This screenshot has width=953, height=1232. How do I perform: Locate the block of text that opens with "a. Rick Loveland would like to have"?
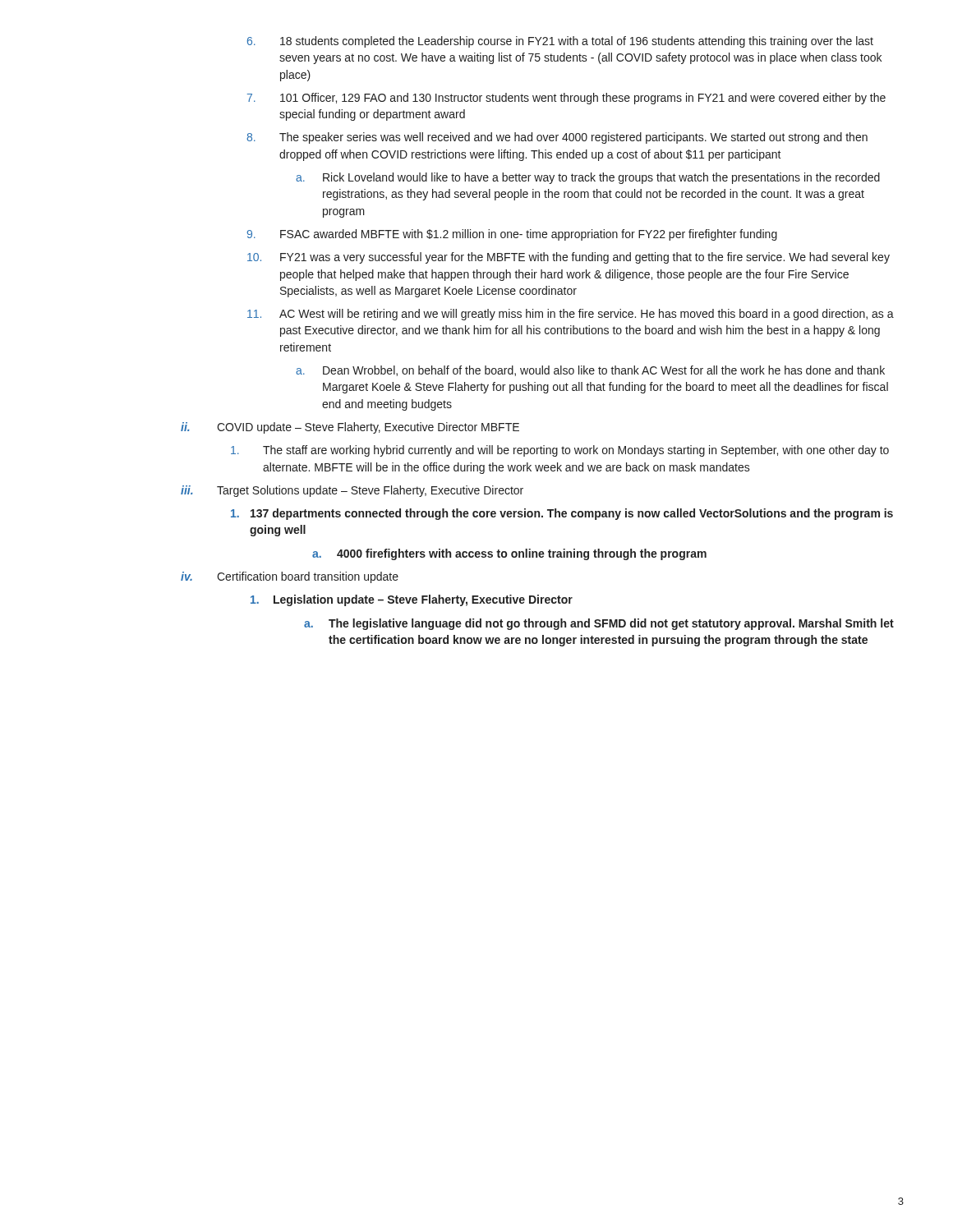(x=600, y=194)
